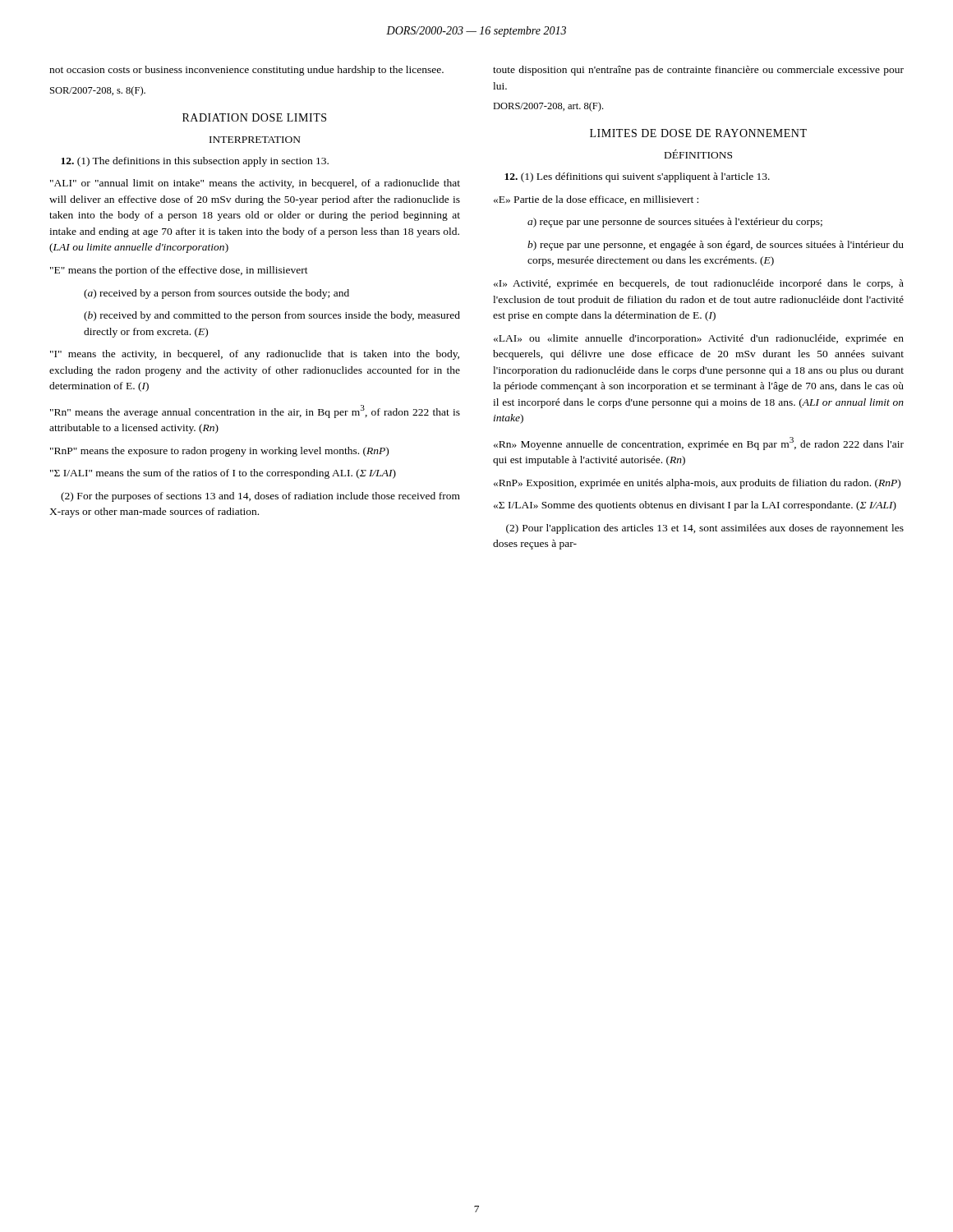Locate the passage starting ""I" means the activity,"
Viewport: 953px width, 1232px height.
tap(255, 370)
